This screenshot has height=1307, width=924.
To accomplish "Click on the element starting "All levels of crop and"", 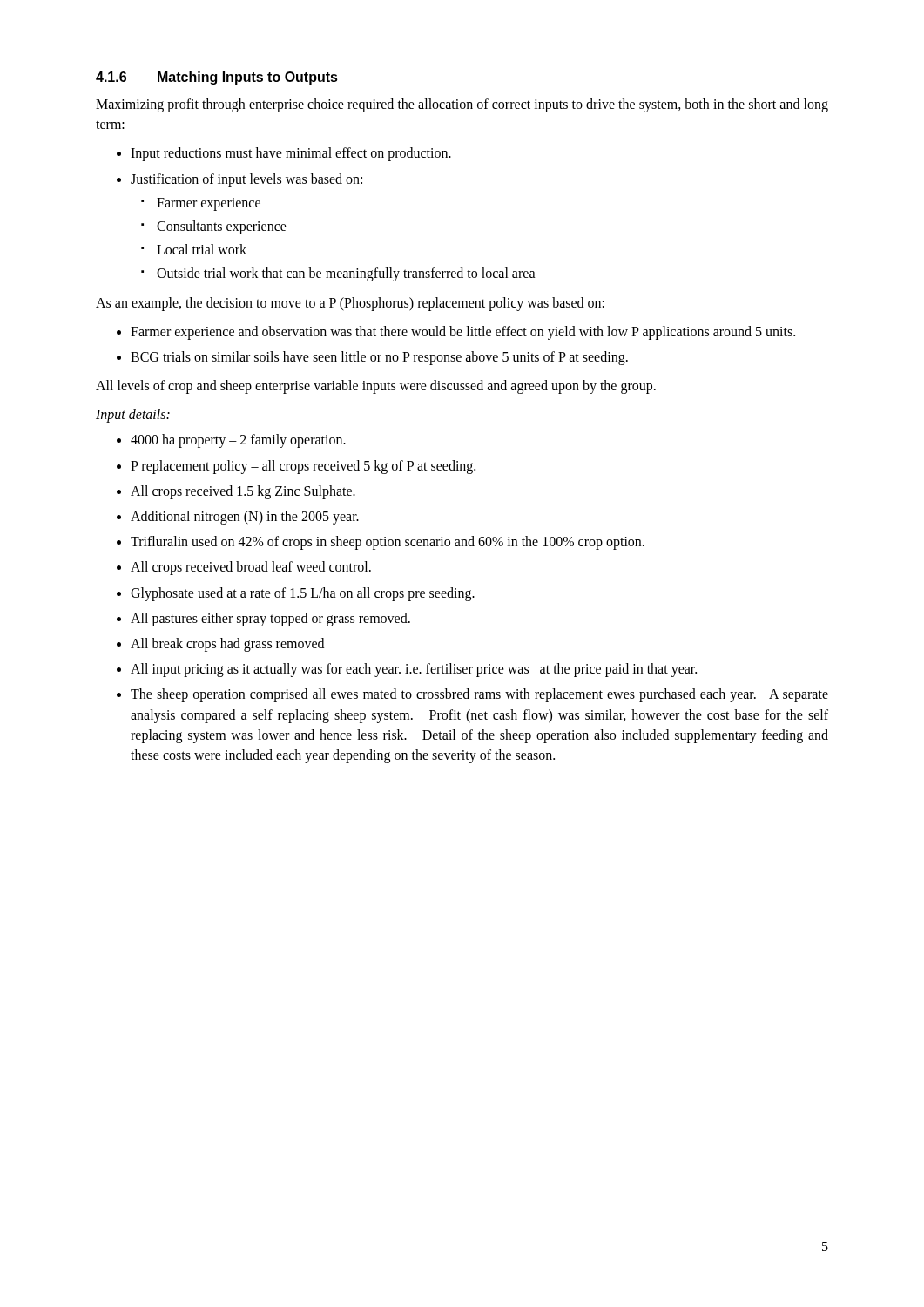I will click(x=462, y=386).
